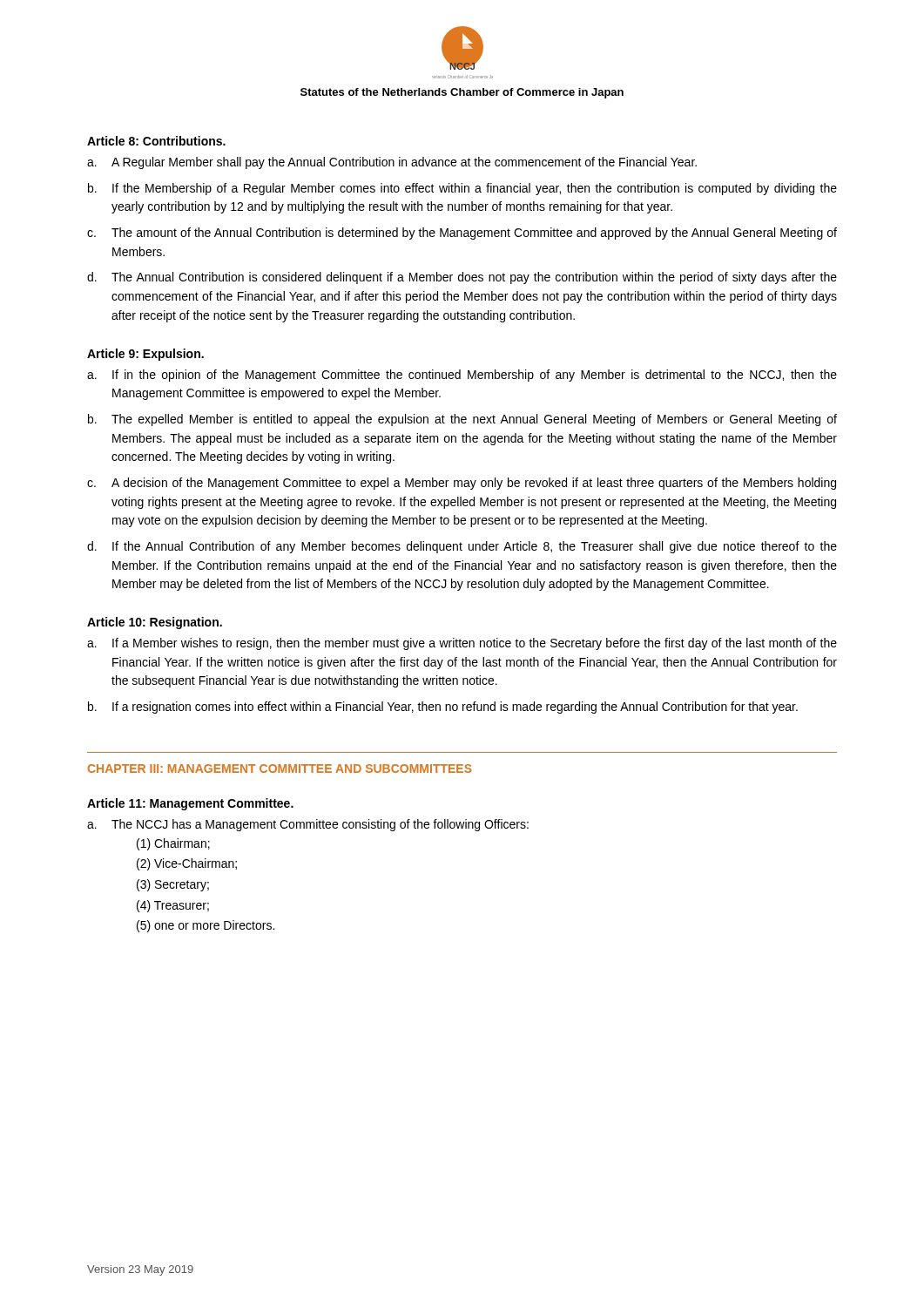Click on the logo
This screenshot has width=924, height=1307.
(462, 53)
